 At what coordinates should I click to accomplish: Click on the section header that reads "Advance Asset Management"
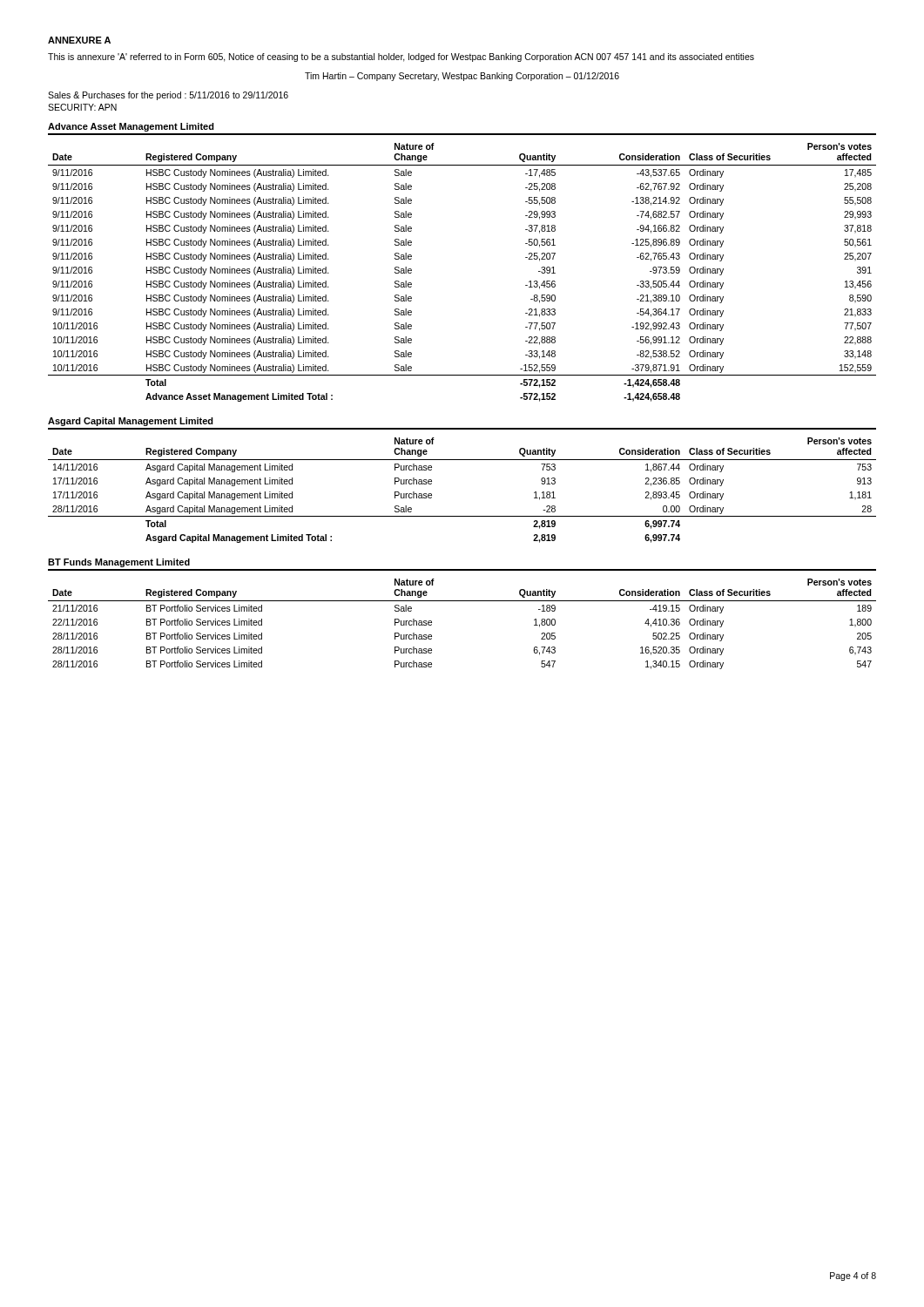tap(131, 126)
